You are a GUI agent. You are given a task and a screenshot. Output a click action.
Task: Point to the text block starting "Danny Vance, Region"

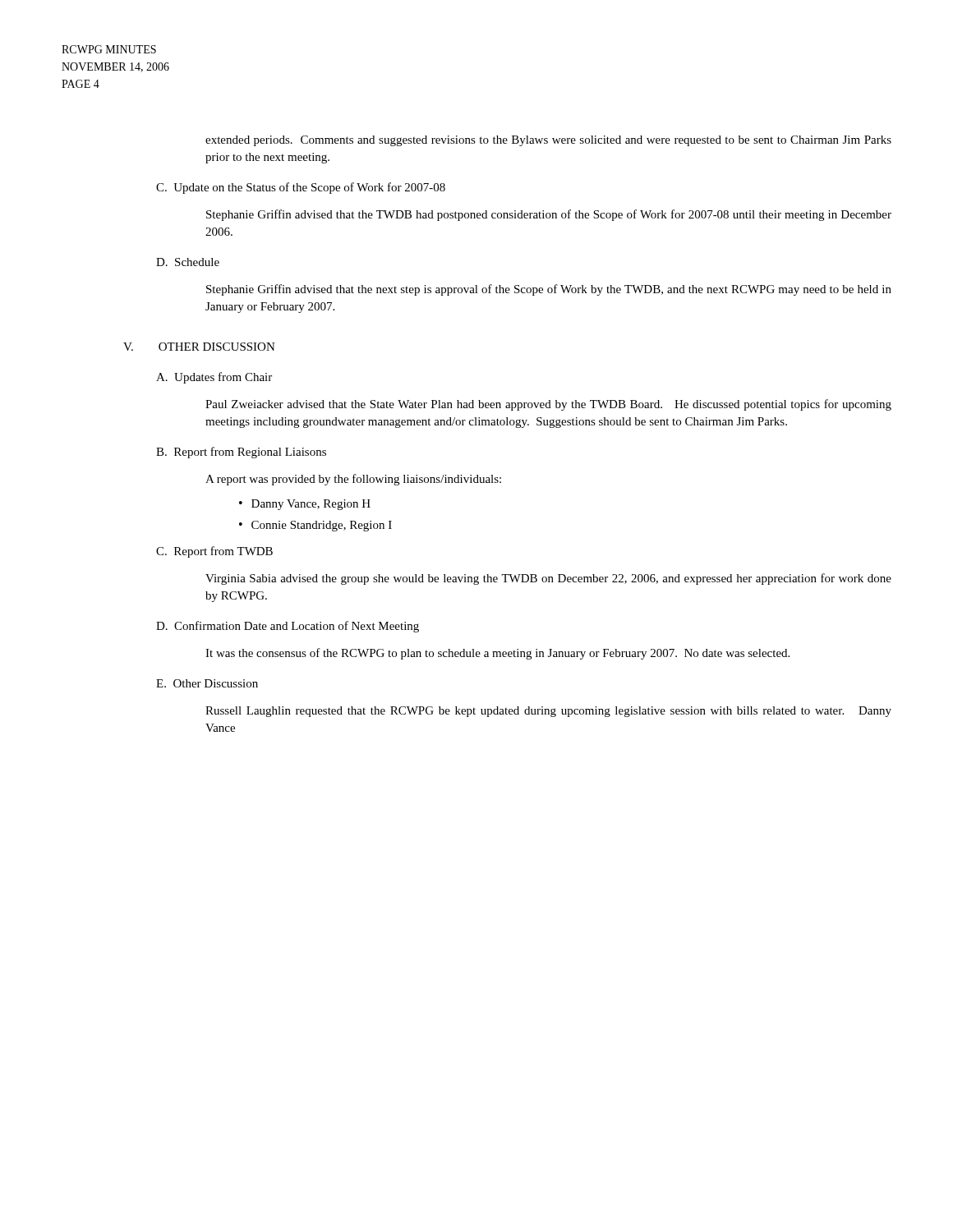311,503
